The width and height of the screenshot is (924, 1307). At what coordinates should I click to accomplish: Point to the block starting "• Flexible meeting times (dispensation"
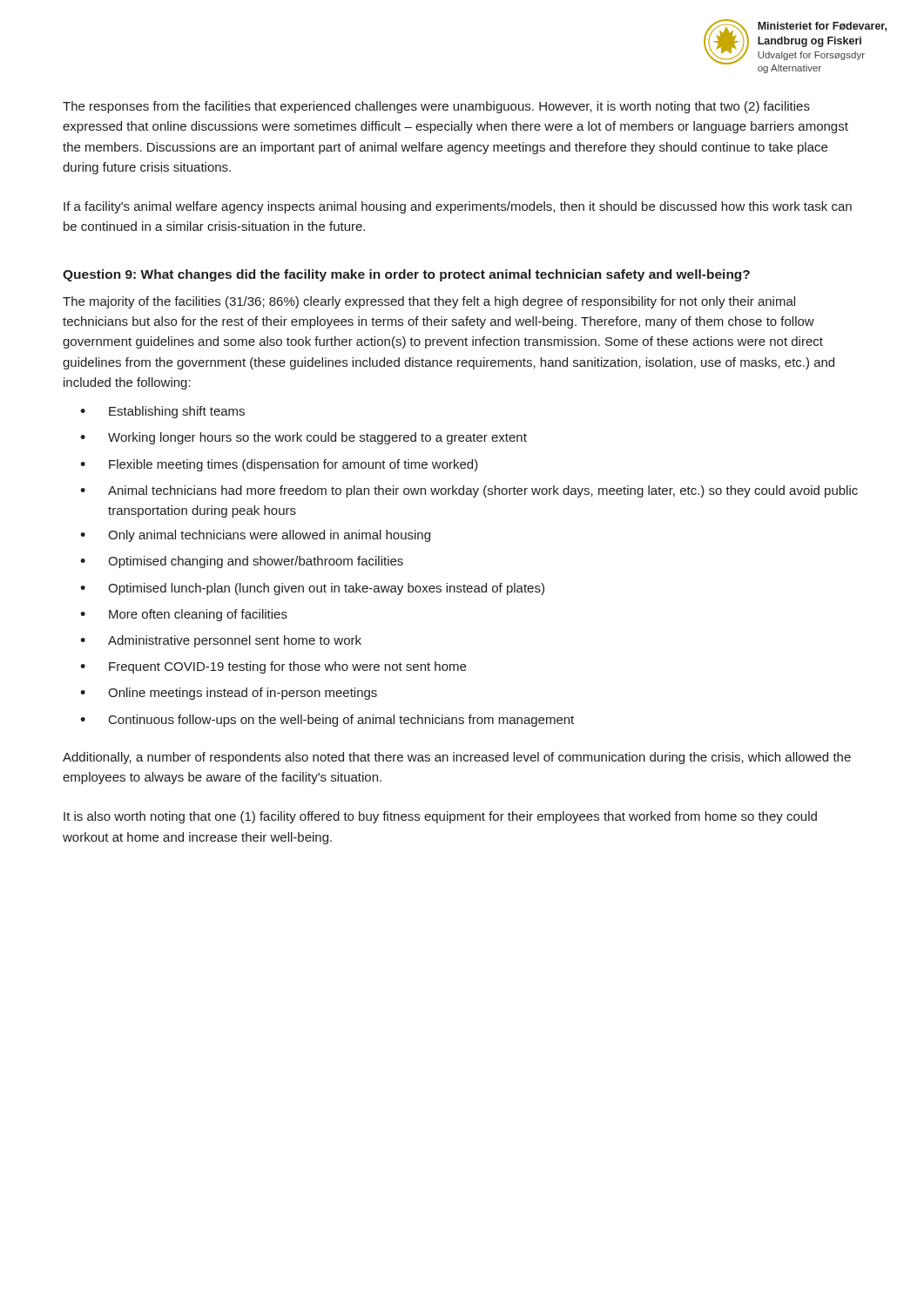[471, 465]
